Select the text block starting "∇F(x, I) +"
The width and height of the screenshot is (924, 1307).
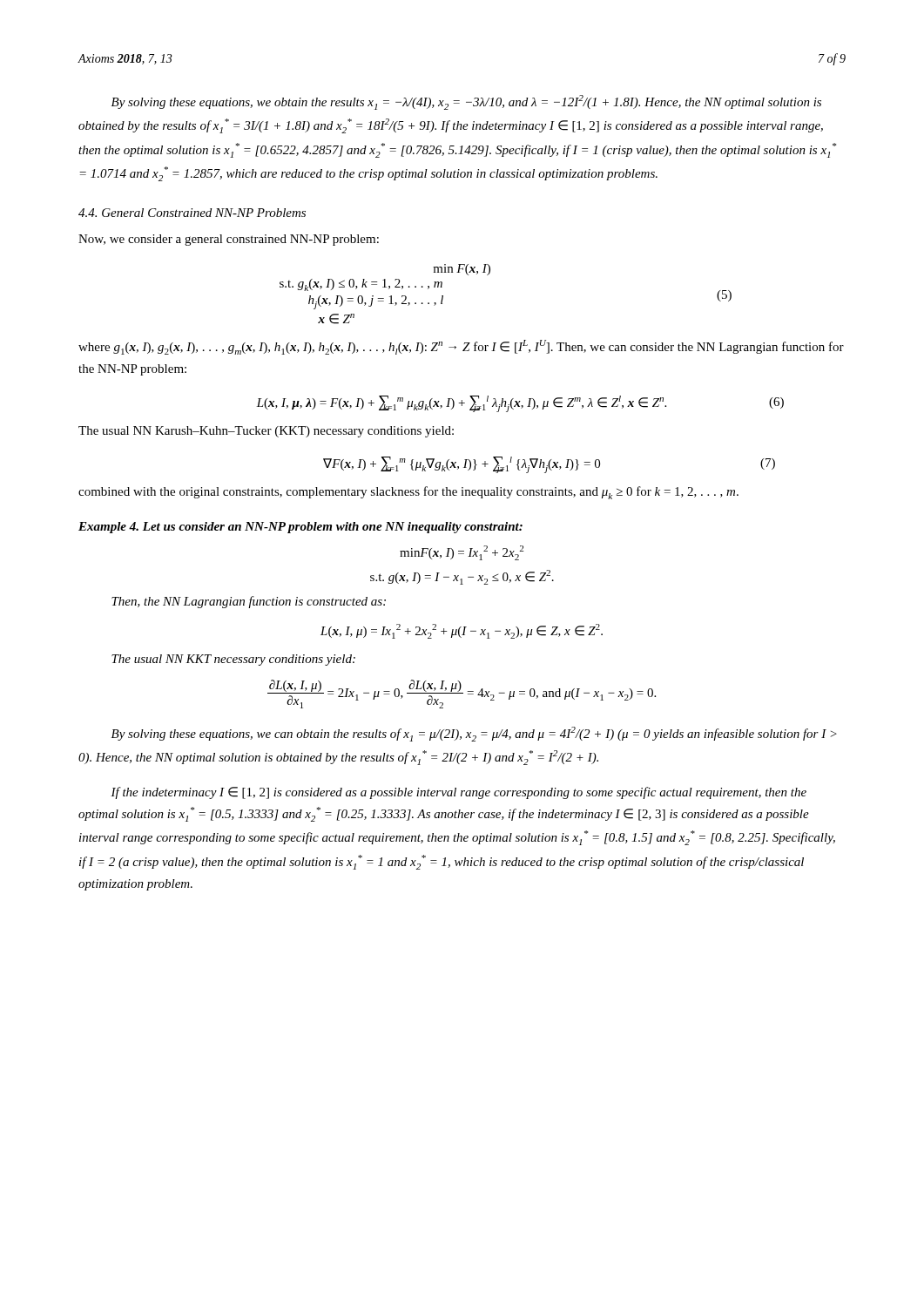(x=488, y=463)
